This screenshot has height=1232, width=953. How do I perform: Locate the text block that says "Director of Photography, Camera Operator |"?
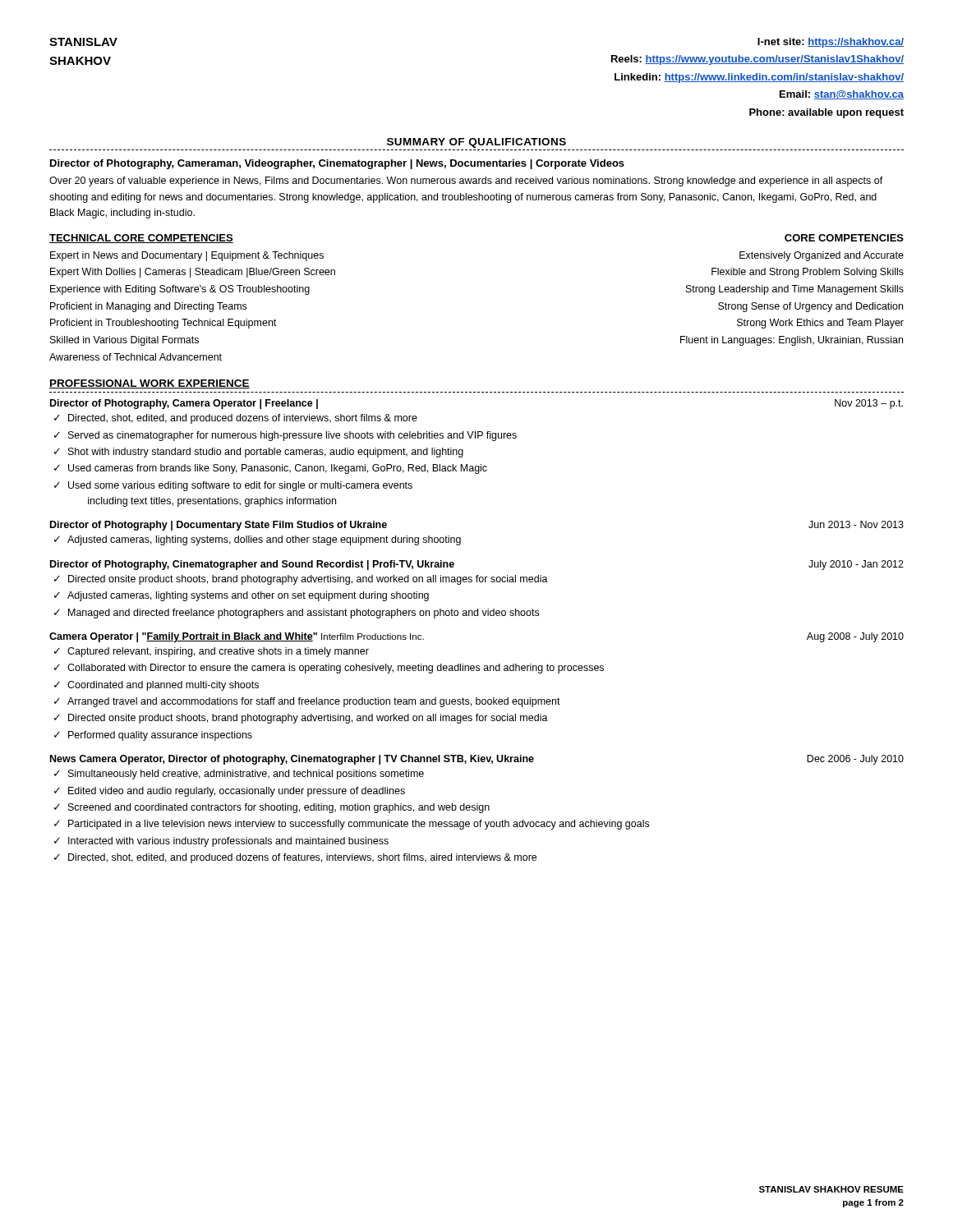[476, 454]
